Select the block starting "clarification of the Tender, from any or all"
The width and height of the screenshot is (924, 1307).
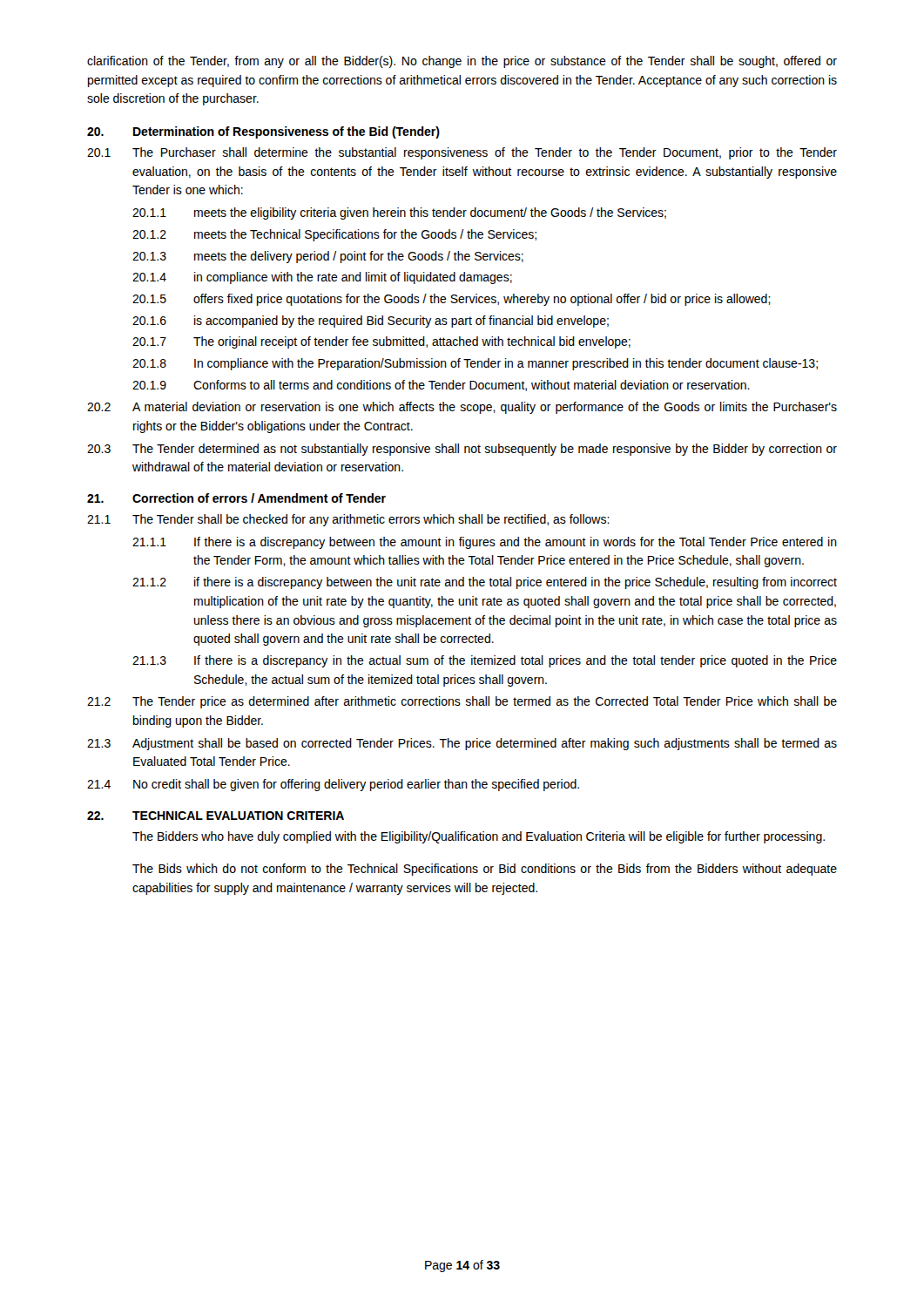[x=462, y=80]
